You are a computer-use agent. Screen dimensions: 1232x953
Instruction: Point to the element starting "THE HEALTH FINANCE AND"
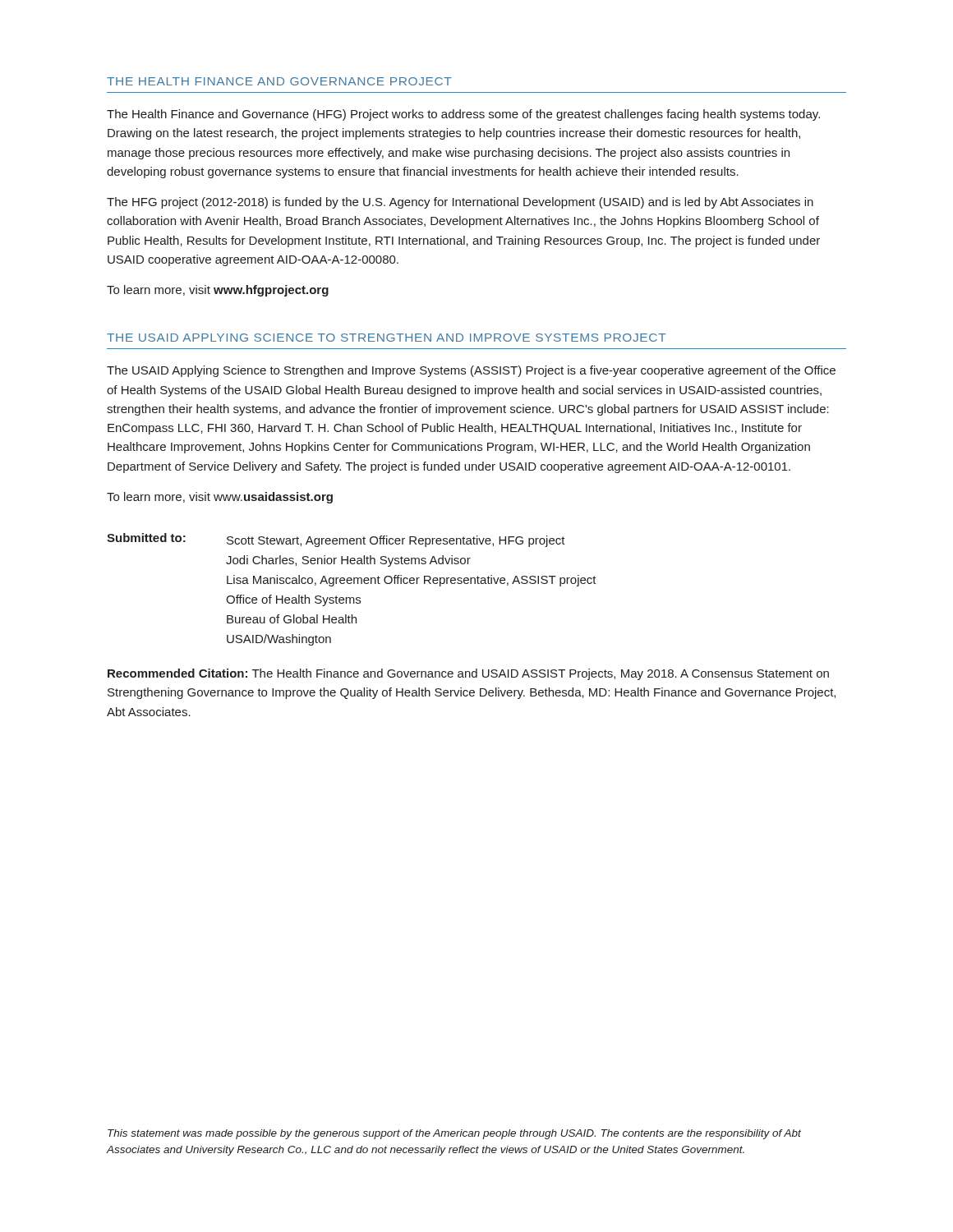[x=476, y=83]
